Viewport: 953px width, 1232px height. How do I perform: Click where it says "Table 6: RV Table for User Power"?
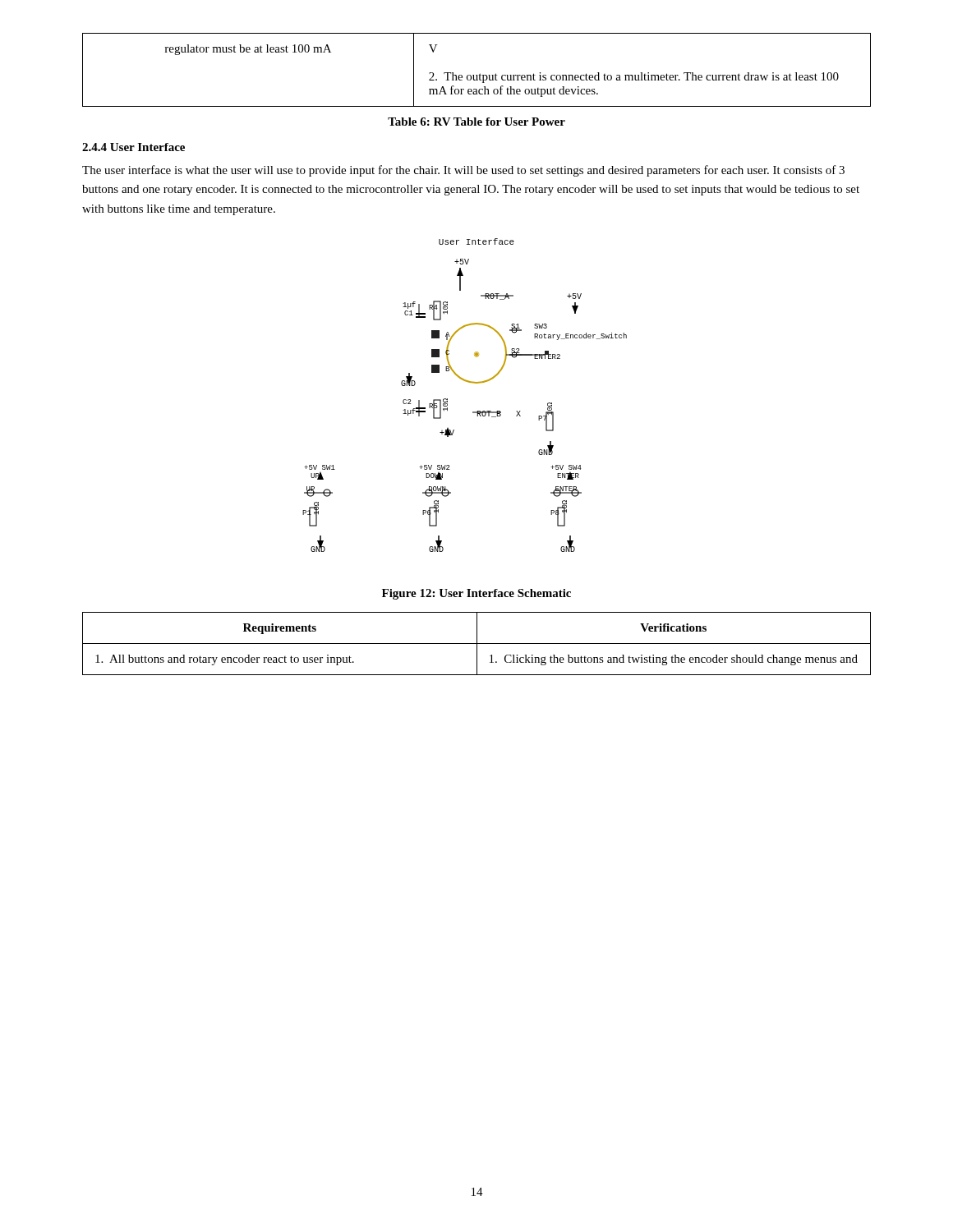click(x=476, y=122)
